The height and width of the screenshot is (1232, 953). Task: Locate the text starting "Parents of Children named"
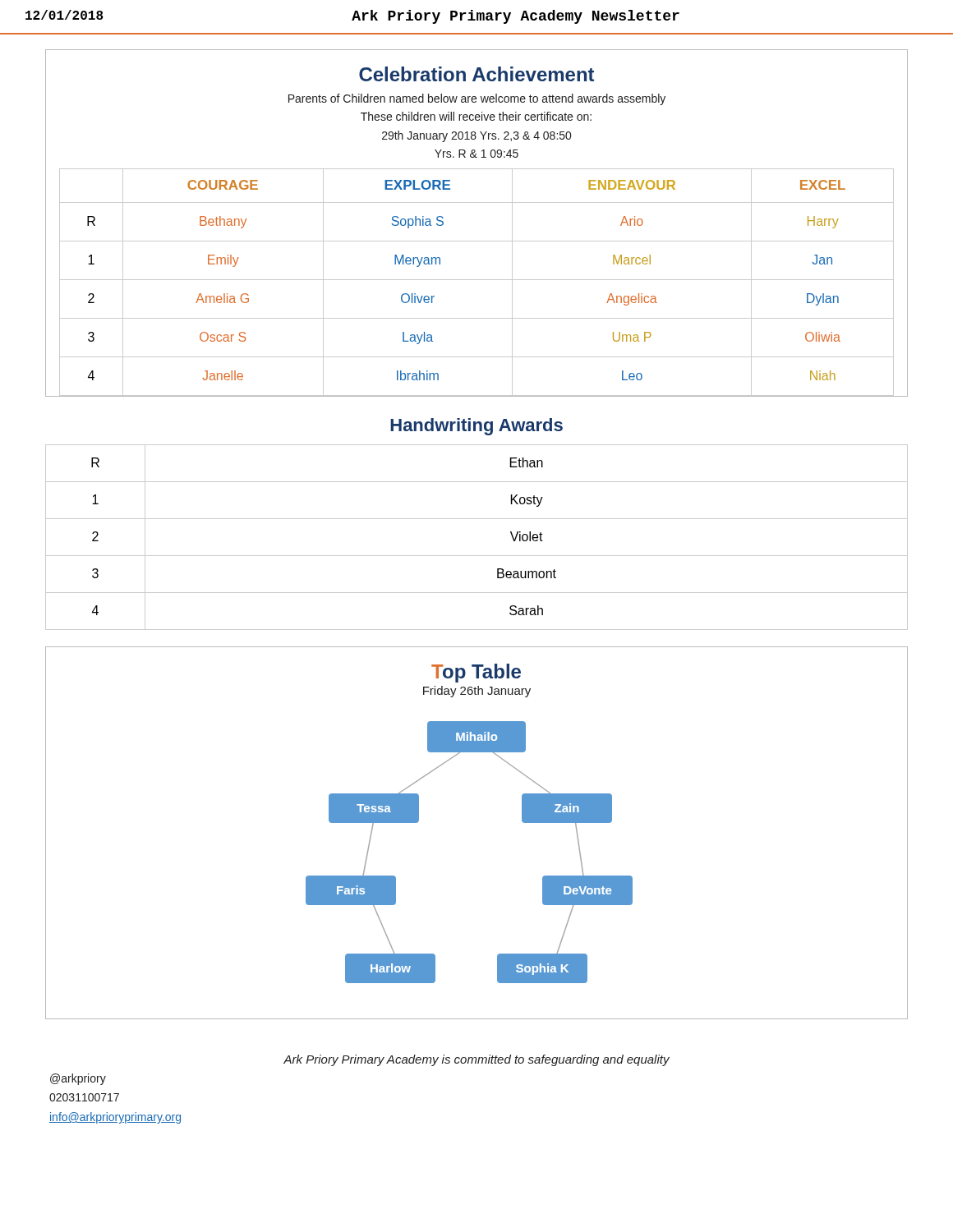click(x=476, y=126)
